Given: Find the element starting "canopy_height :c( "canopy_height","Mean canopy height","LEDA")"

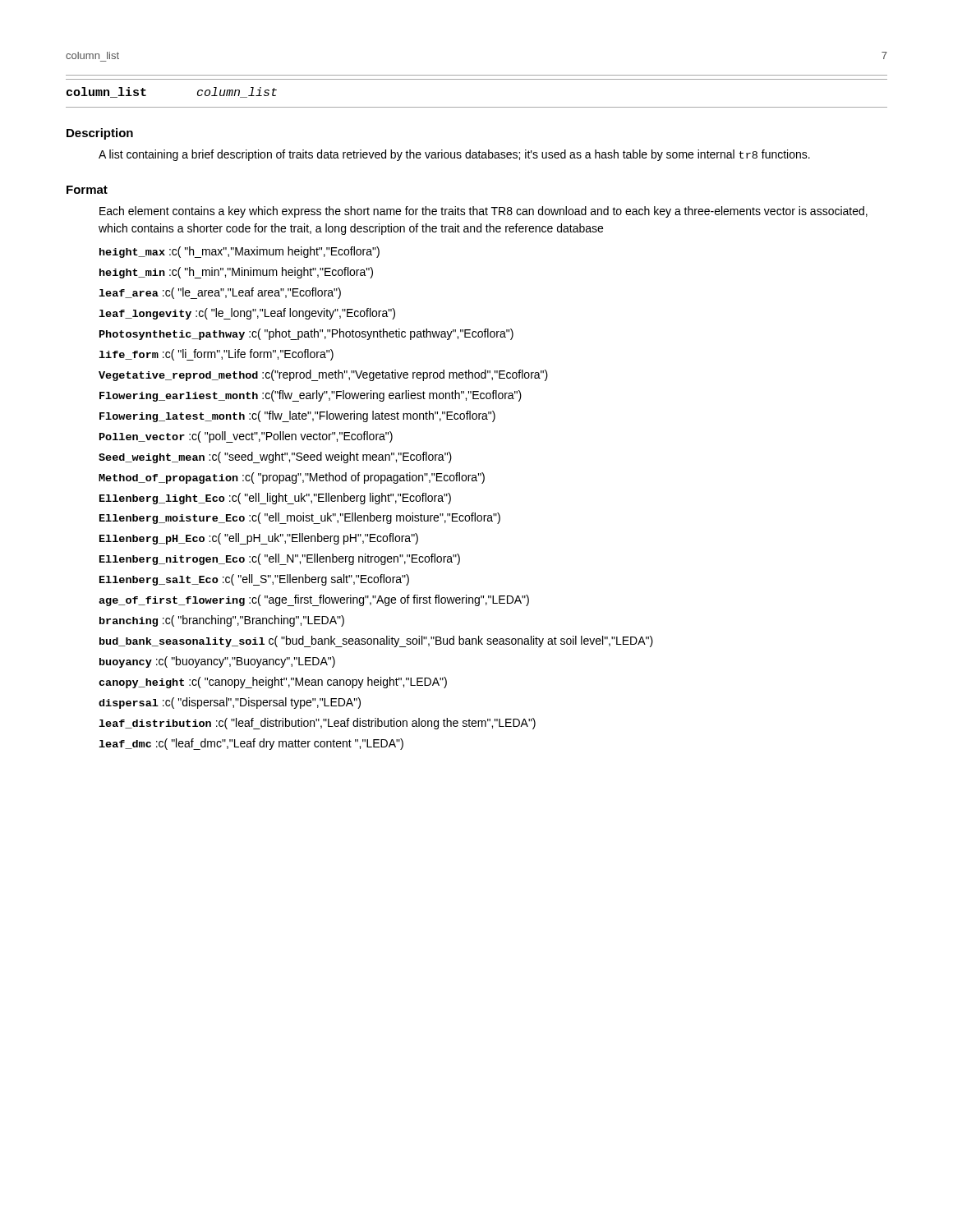Looking at the screenshot, I should pyautogui.click(x=273, y=682).
